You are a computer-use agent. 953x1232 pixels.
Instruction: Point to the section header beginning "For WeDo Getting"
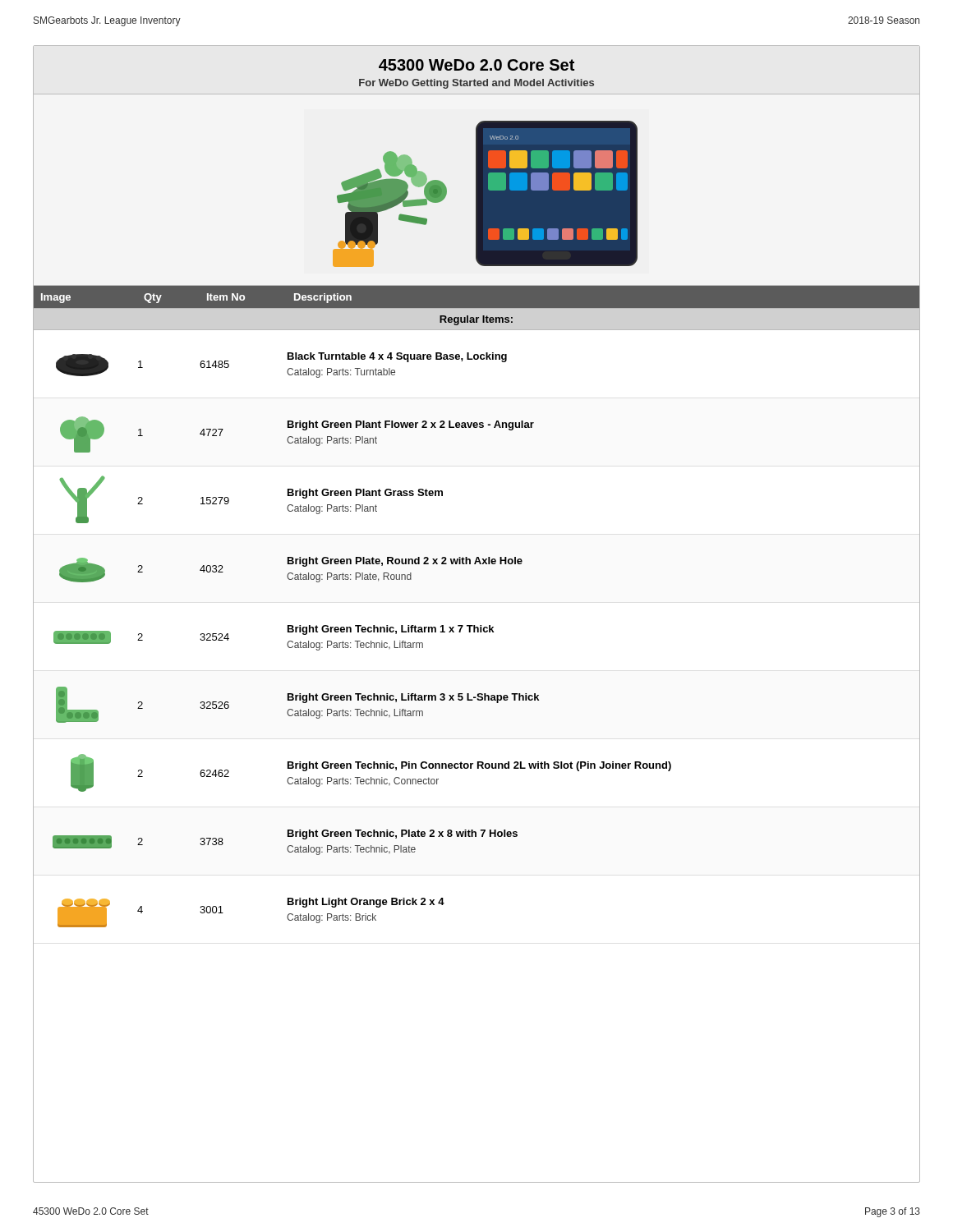[476, 83]
